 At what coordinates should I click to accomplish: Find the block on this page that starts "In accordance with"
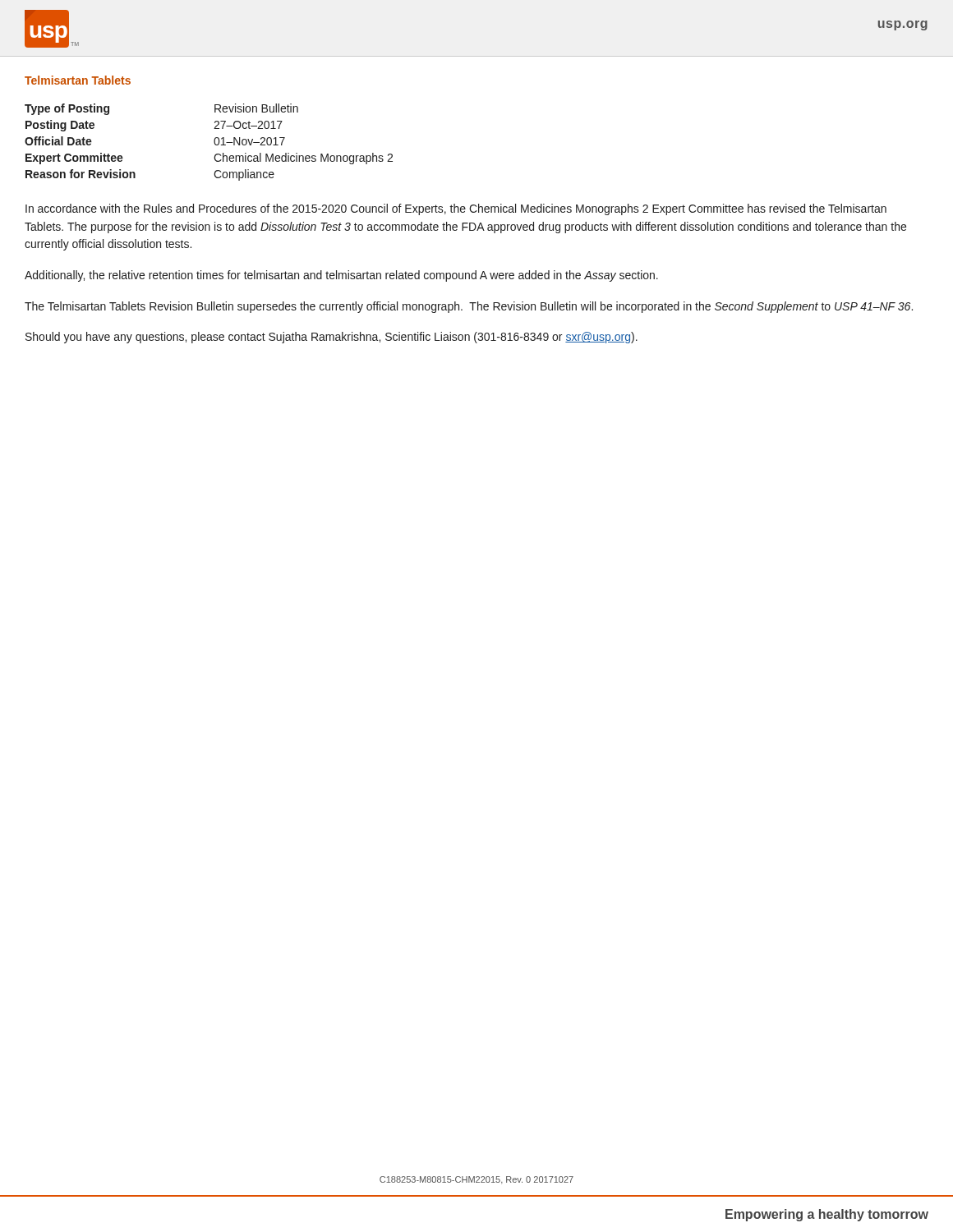pos(466,226)
